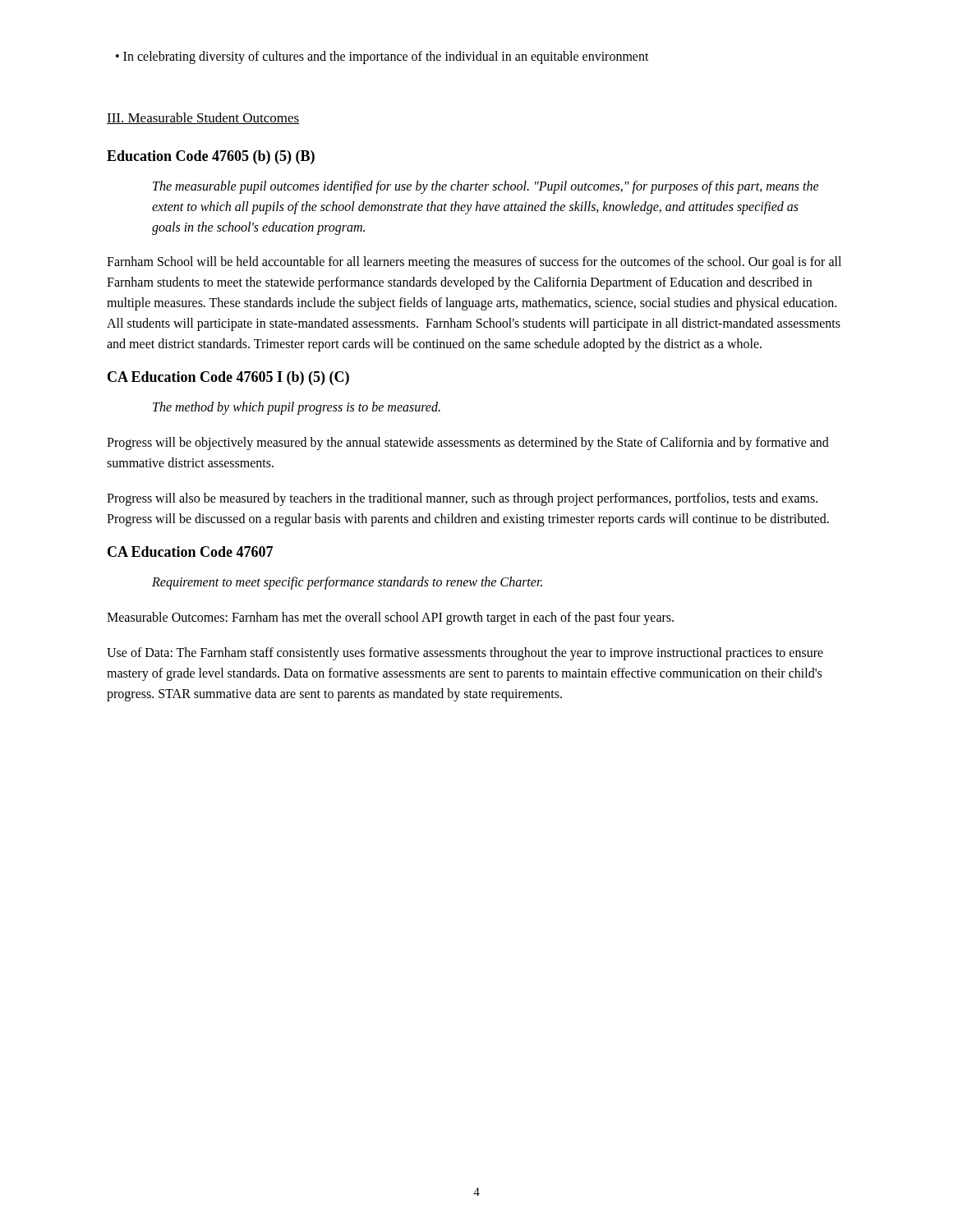Find the block on this page that starts "Measurable Outcomes: Farnham has"

pyautogui.click(x=391, y=617)
